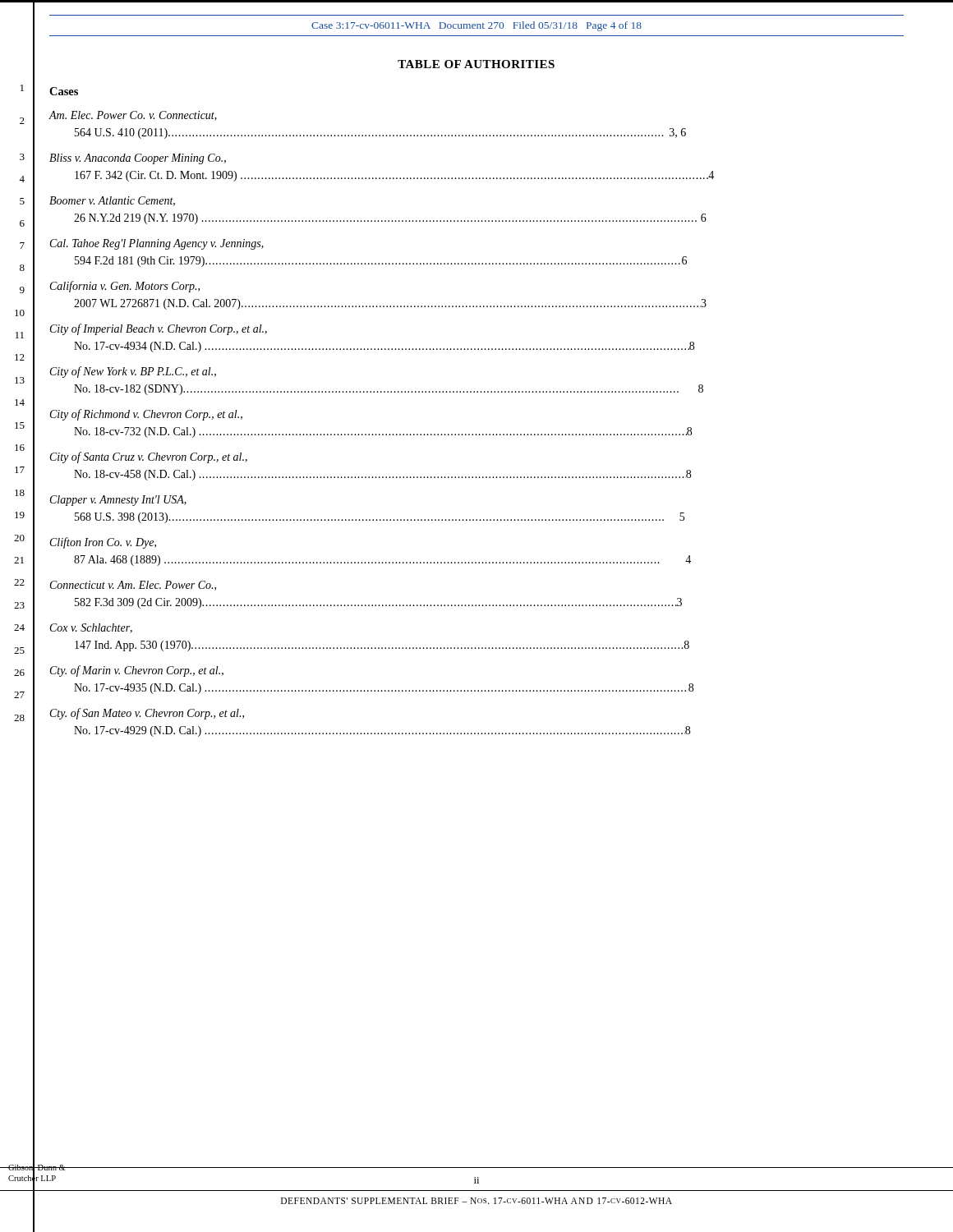Find the text block with the text "Am. Elec. Power Co. v."
Image resolution: width=953 pixels, height=1232 pixels.
pyautogui.click(x=476, y=125)
